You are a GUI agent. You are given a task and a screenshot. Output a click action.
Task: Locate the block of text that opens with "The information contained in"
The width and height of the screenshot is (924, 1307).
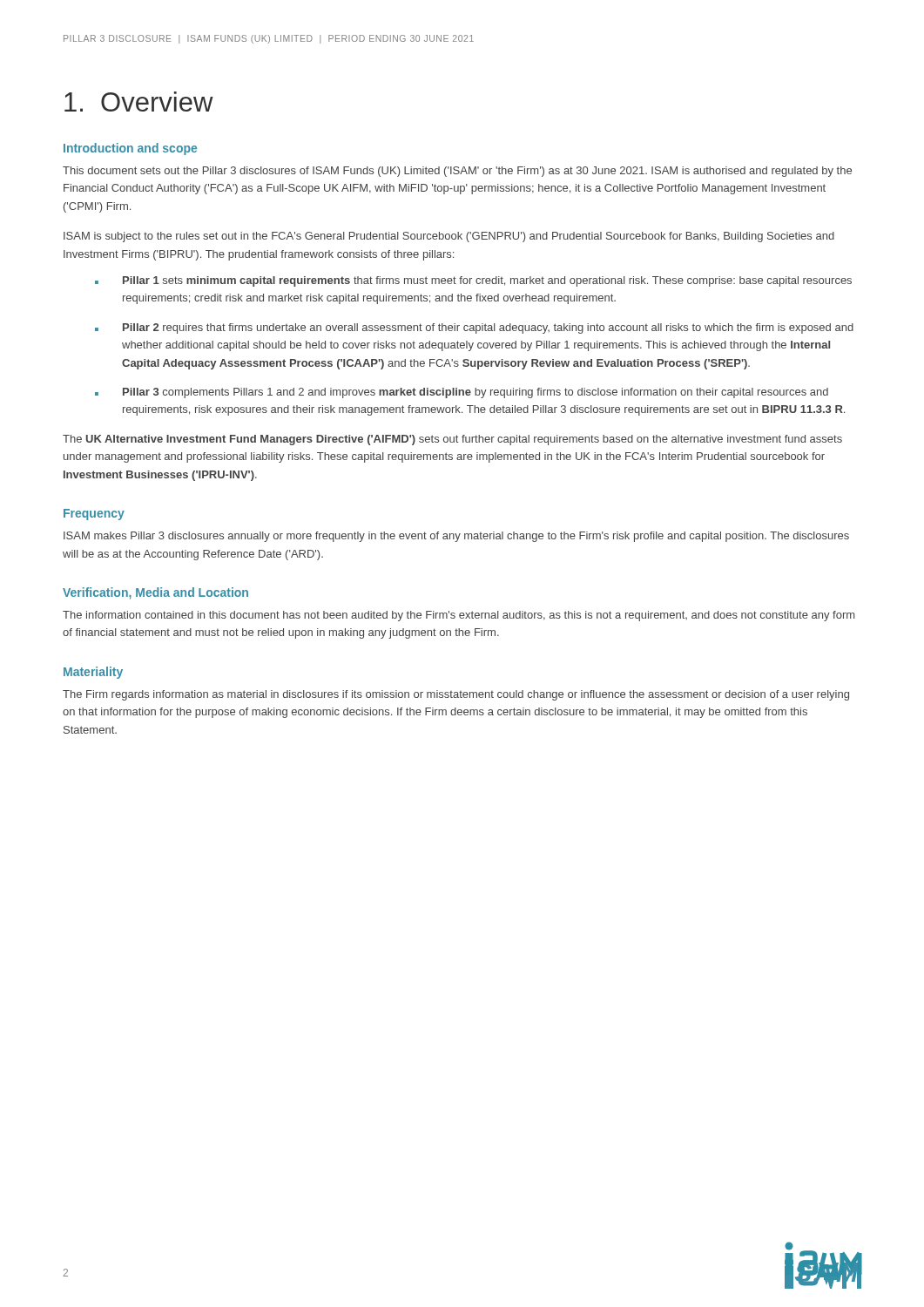pos(459,624)
